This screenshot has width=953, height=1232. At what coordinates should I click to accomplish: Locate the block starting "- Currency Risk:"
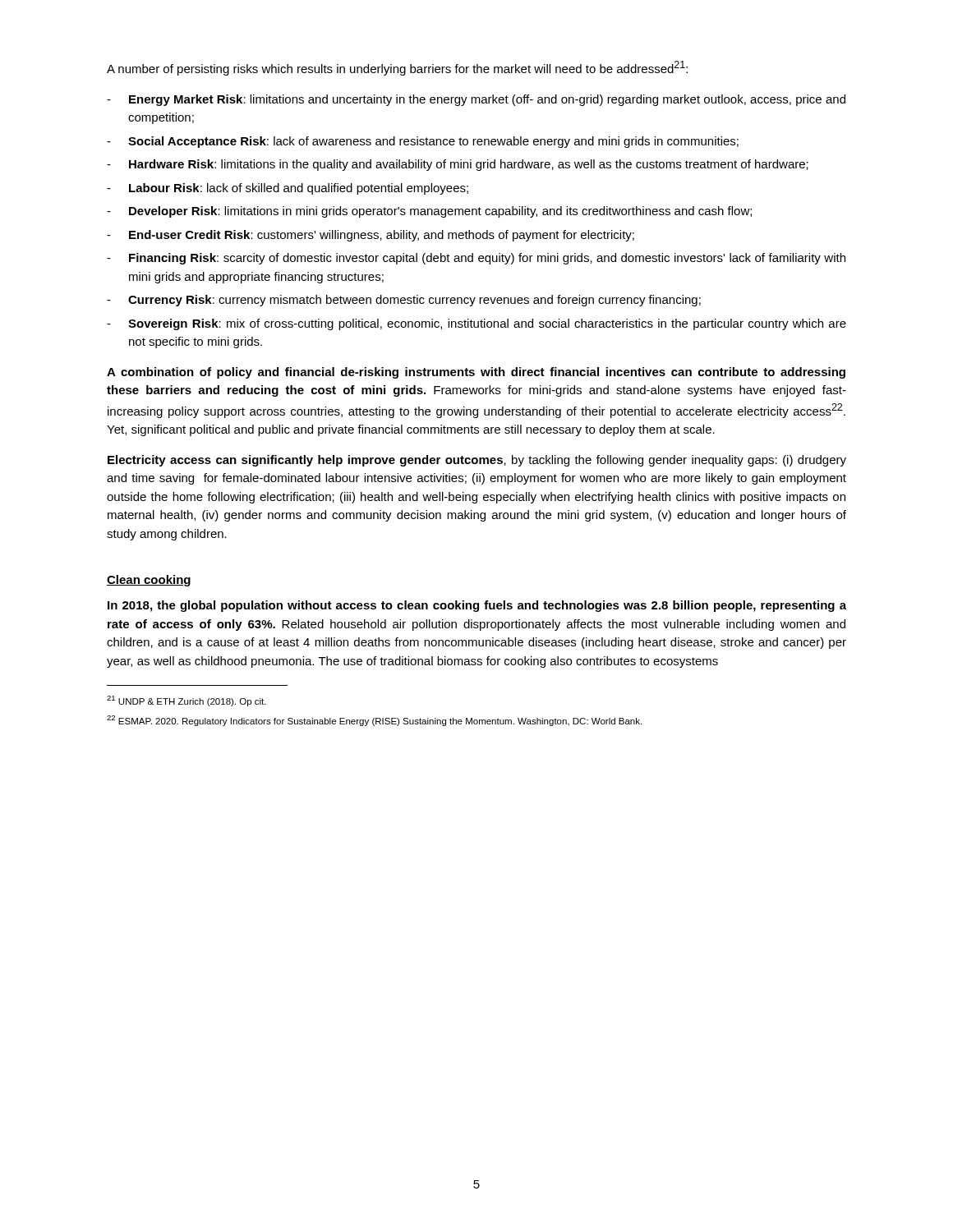pos(476,300)
